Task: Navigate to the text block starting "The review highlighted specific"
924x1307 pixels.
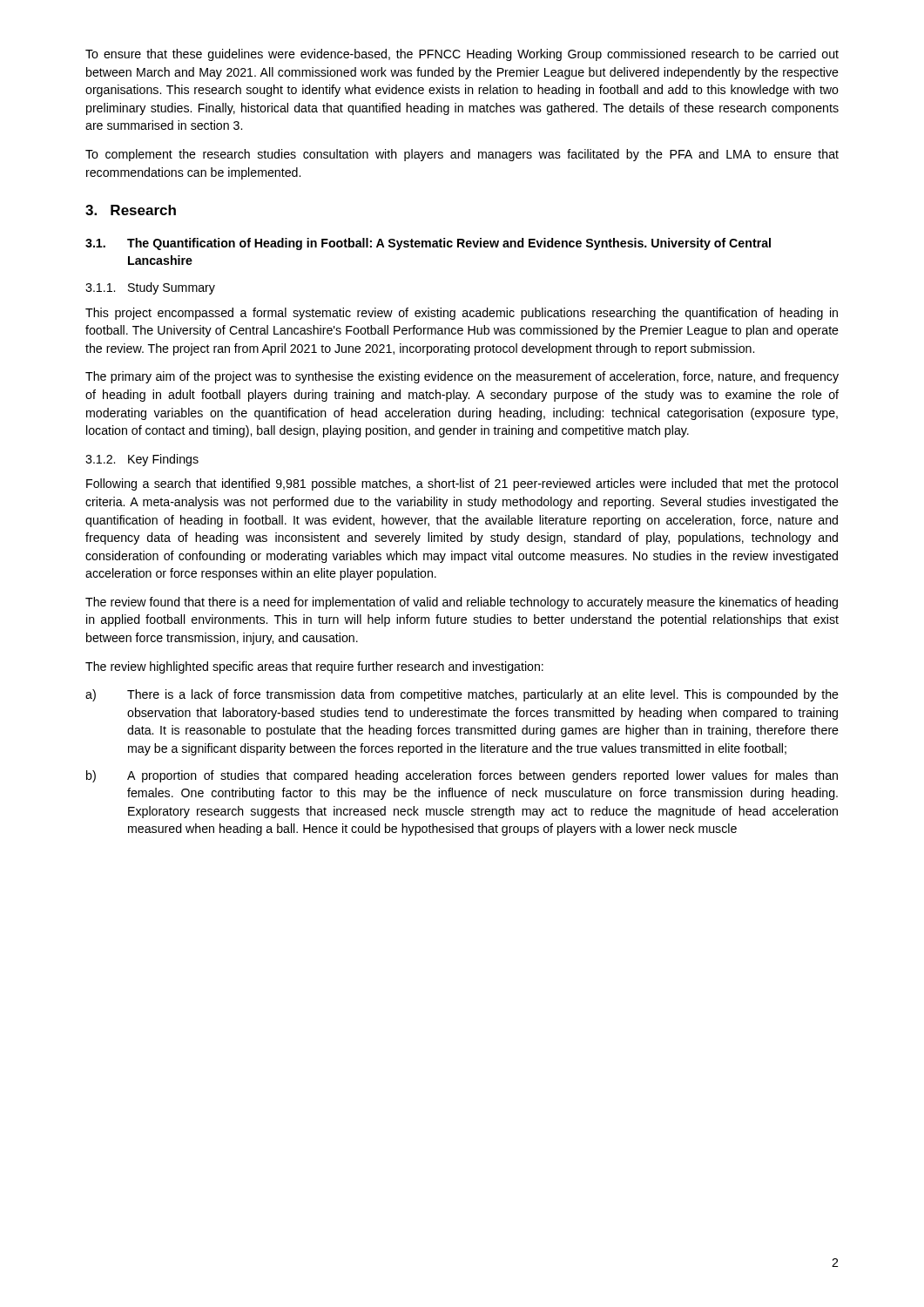Action: tap(315, 666)
